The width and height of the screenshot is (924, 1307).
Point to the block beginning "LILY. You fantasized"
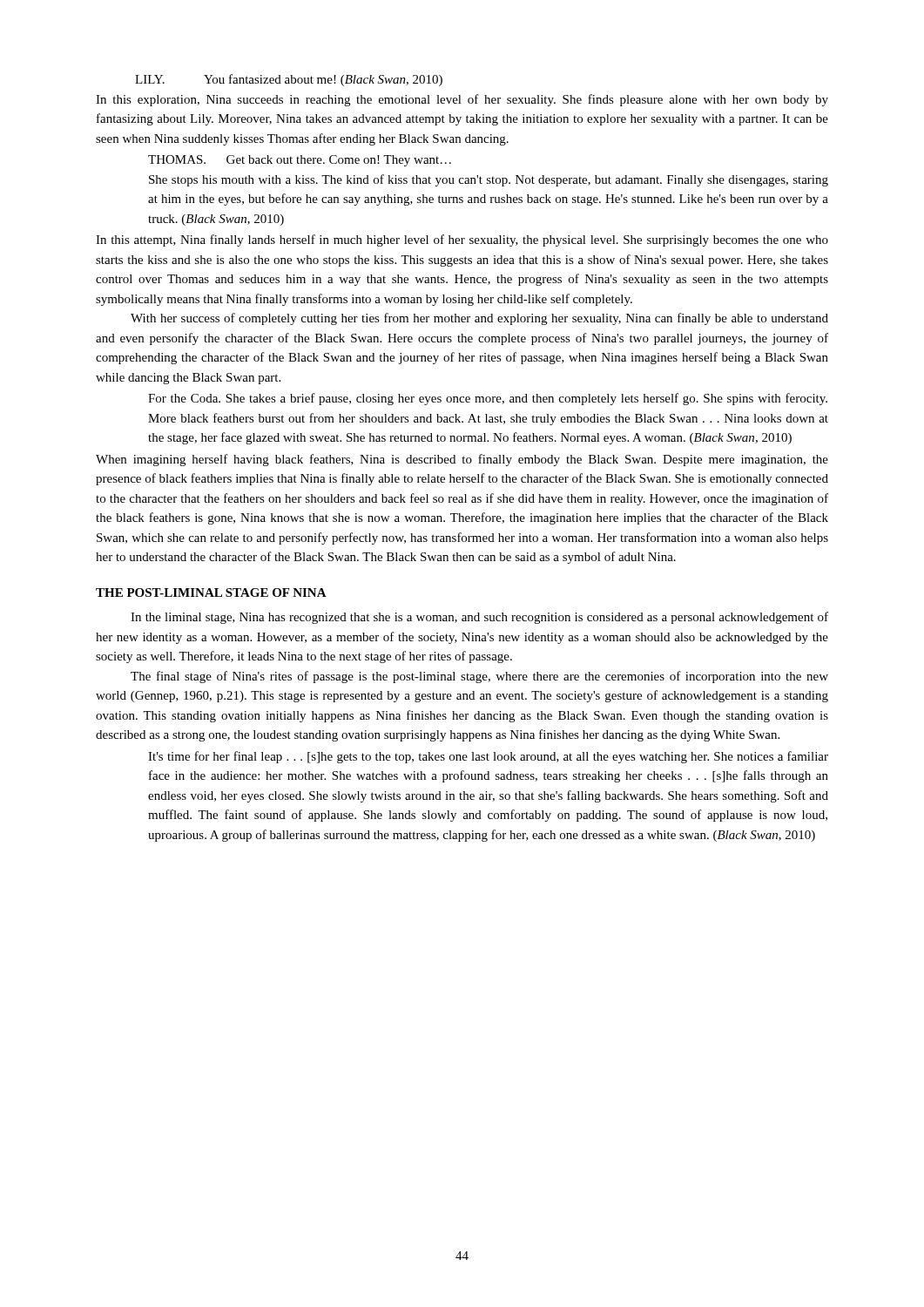click(289, 80)
